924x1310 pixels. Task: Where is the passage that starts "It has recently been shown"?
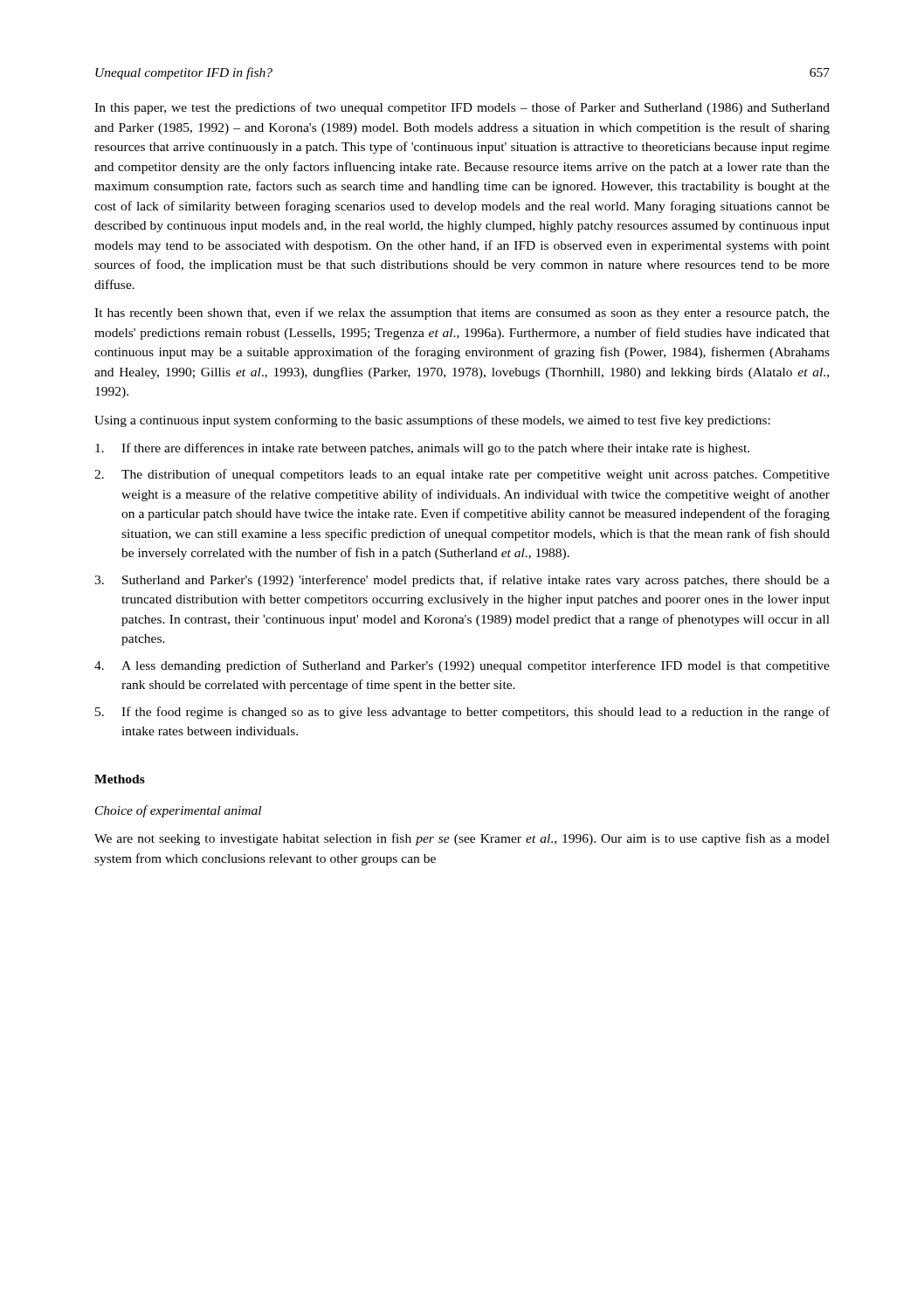pyautogui.click(x=462, y=352)
